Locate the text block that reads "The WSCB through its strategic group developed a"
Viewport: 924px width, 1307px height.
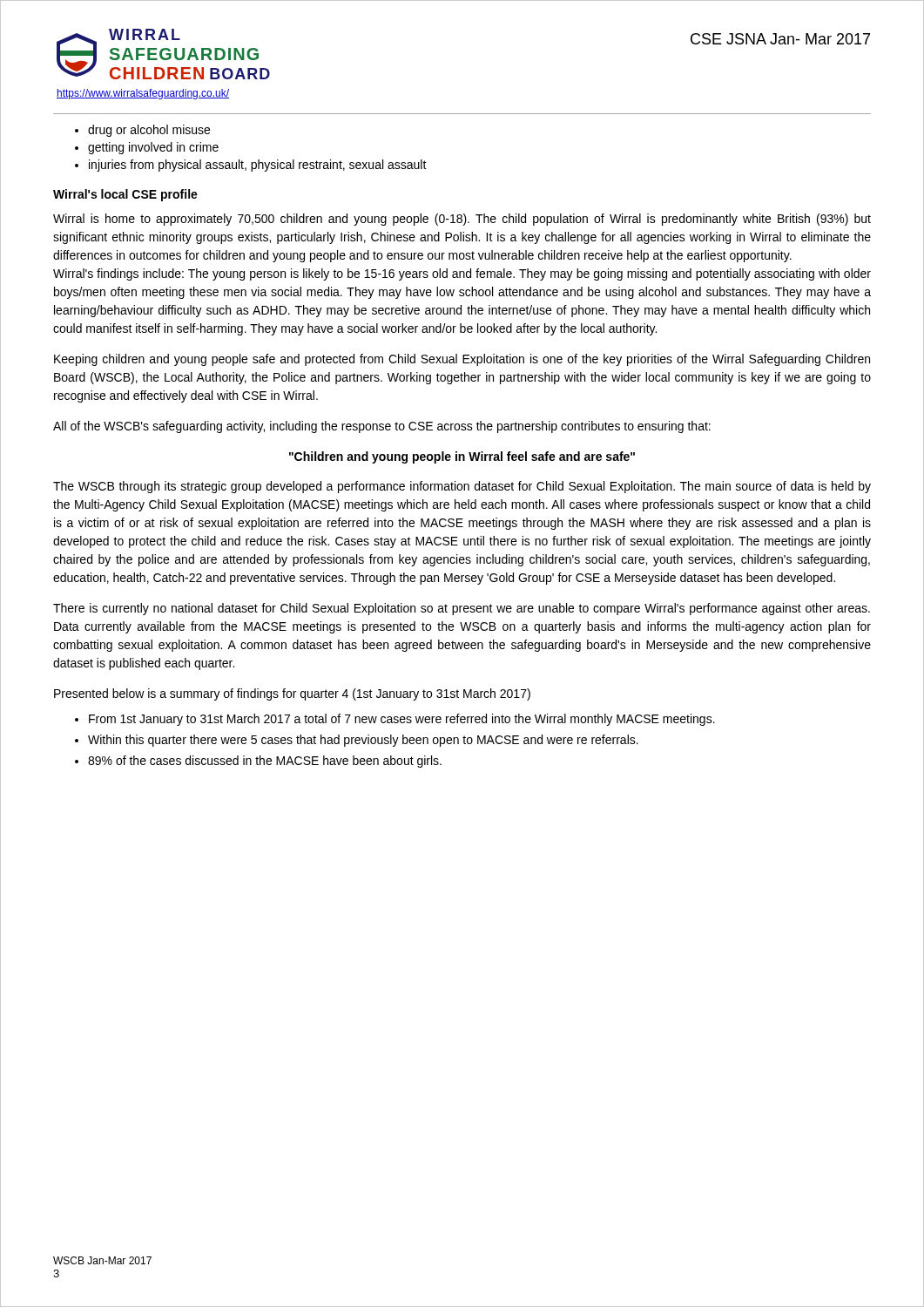462,532
